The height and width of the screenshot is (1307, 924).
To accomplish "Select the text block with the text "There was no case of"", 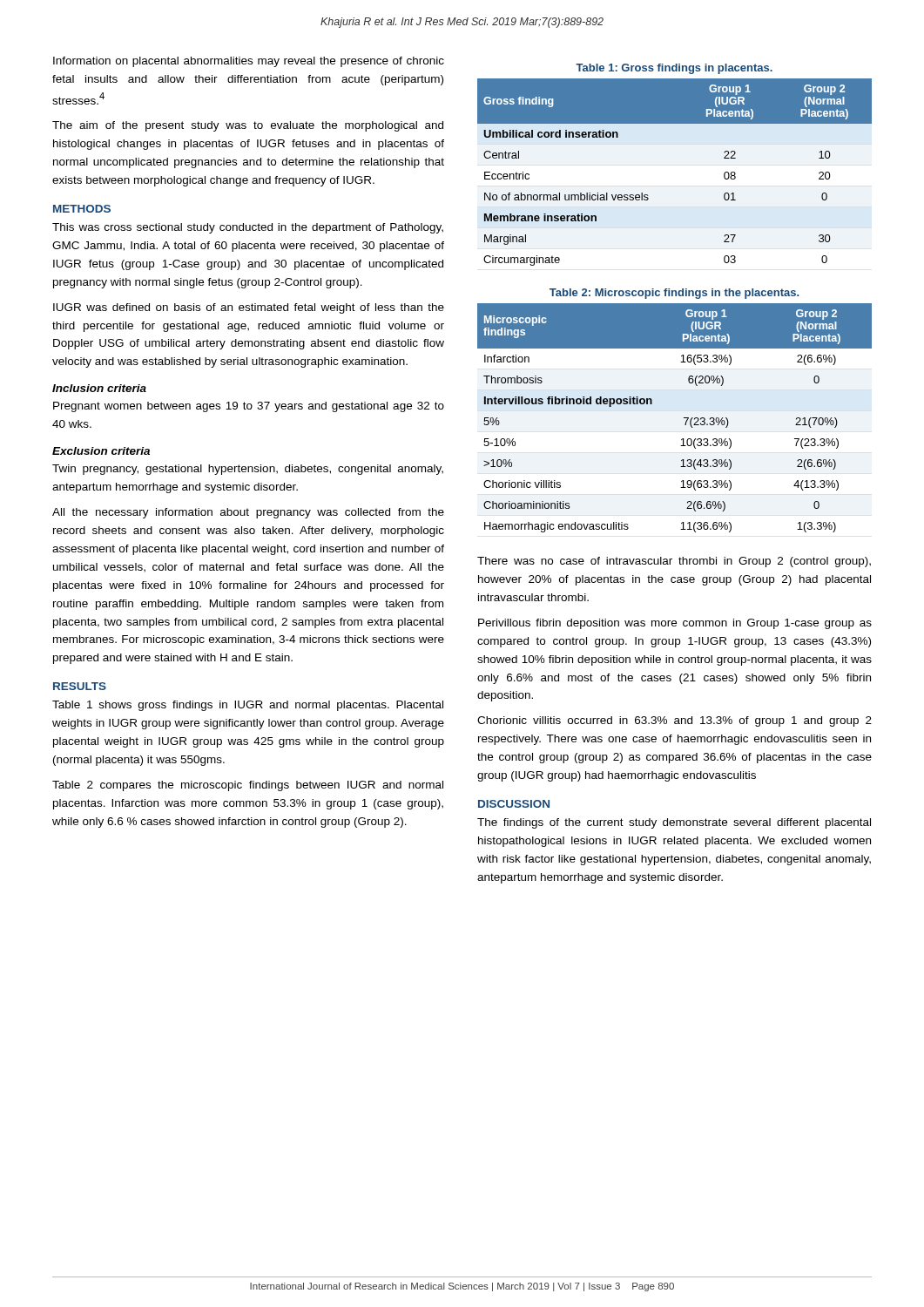I will (x=674, y=580).
